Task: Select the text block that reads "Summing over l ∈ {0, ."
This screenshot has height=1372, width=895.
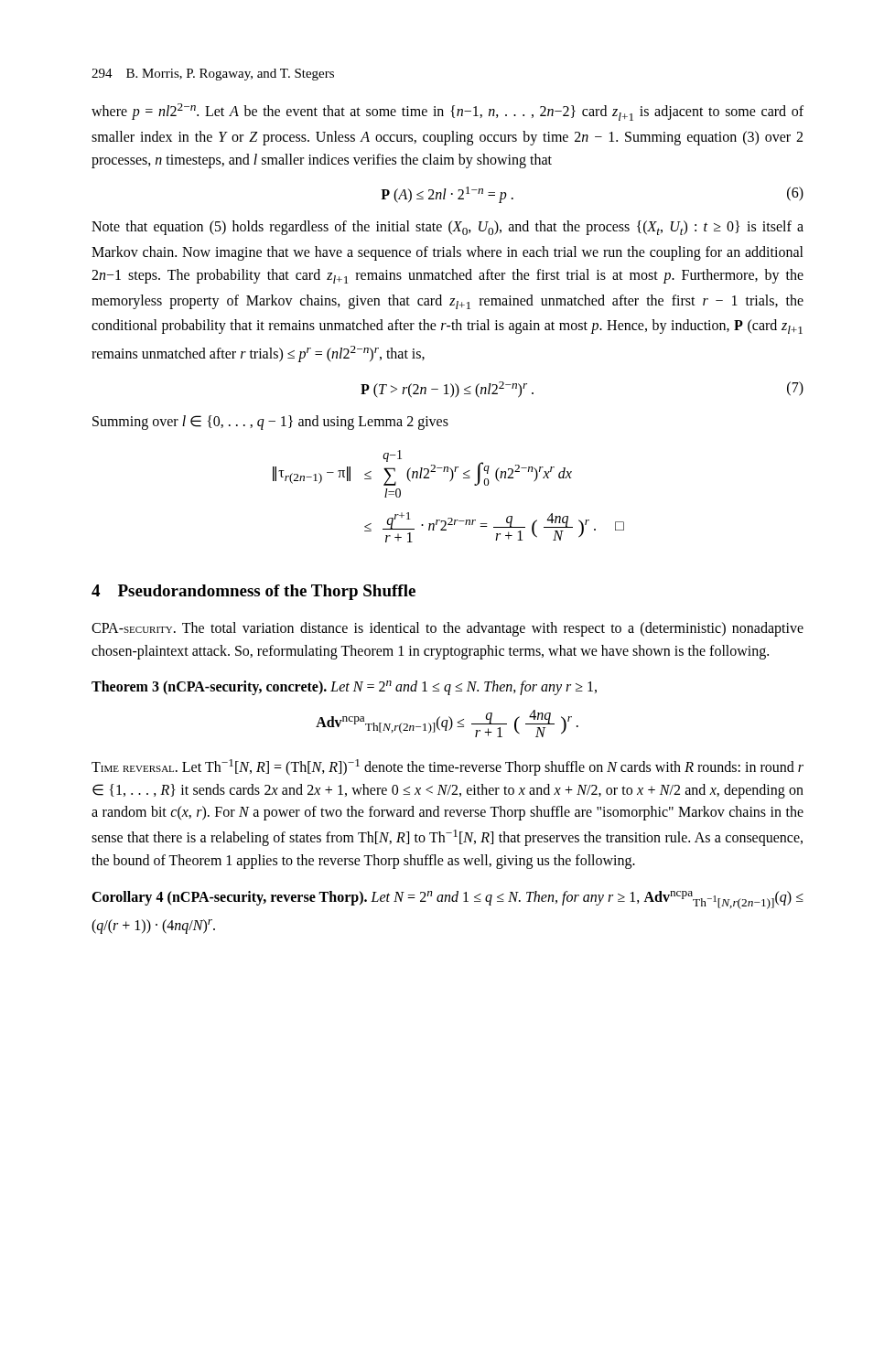Action: [448, 422]
